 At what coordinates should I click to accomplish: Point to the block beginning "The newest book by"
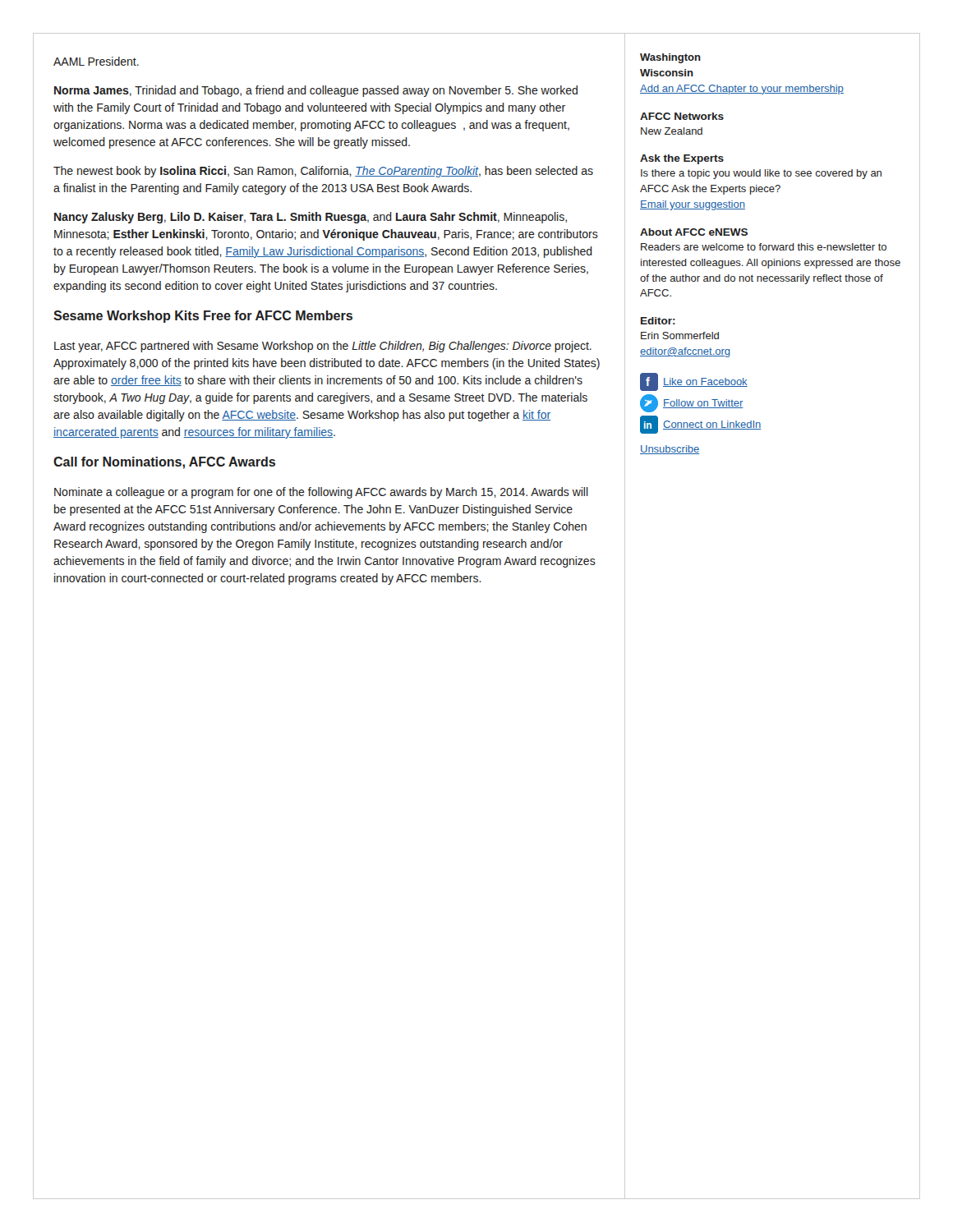pyautogui.click(x=327, y=180)
